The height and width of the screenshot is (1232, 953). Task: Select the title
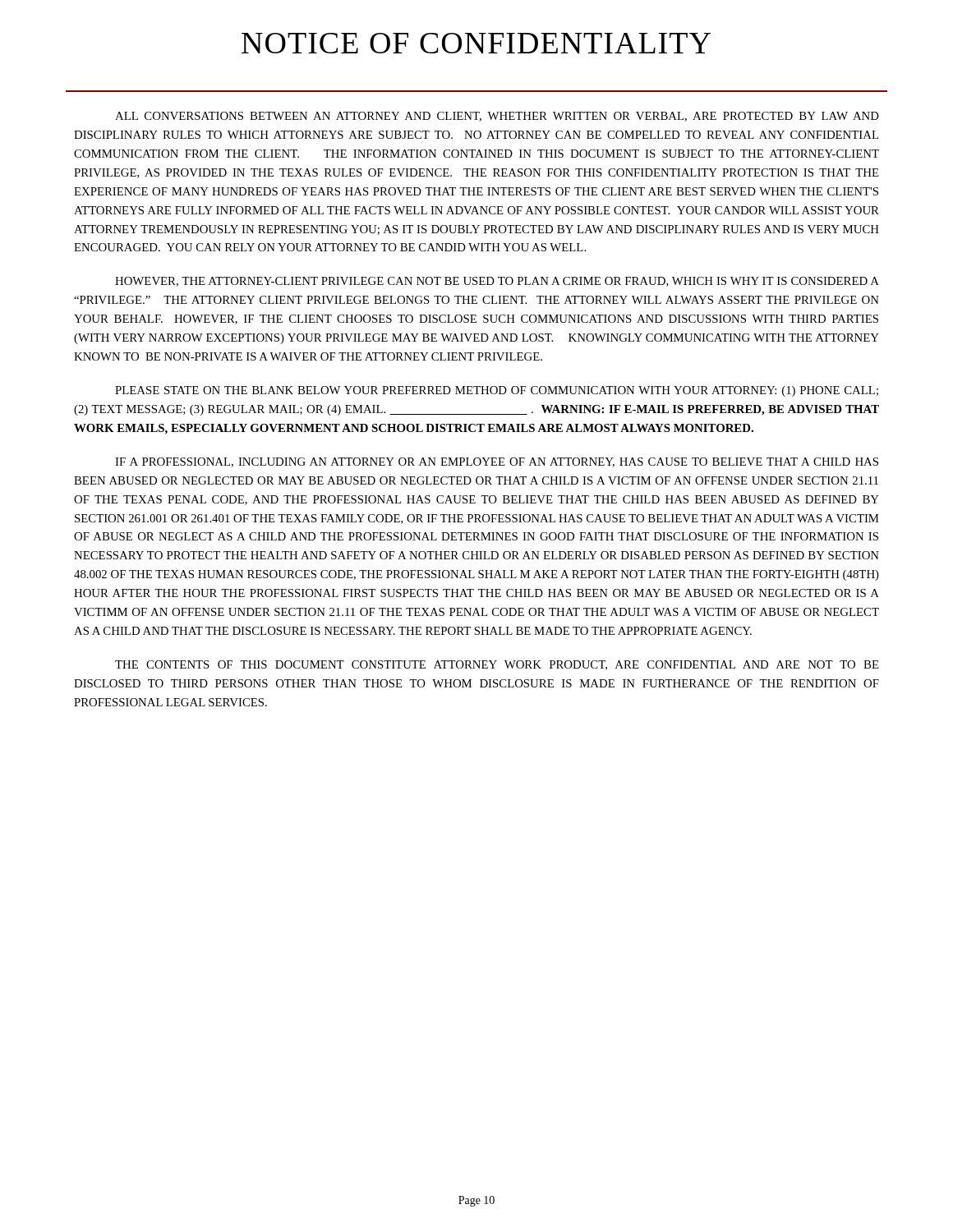476,43
